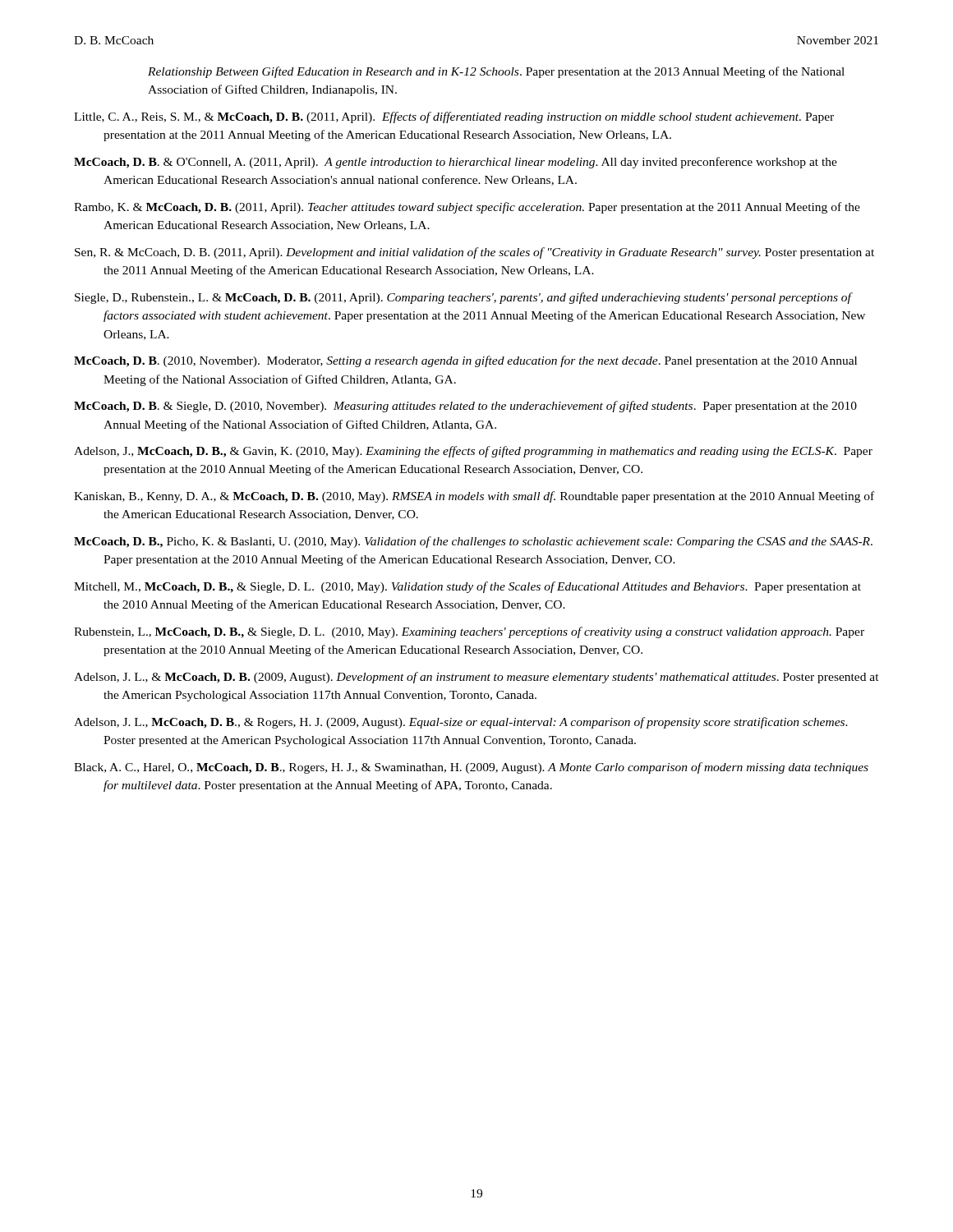
Task: Select the element starting "Adelson, J., McCoach,"
Action: (x=473, y=460)
